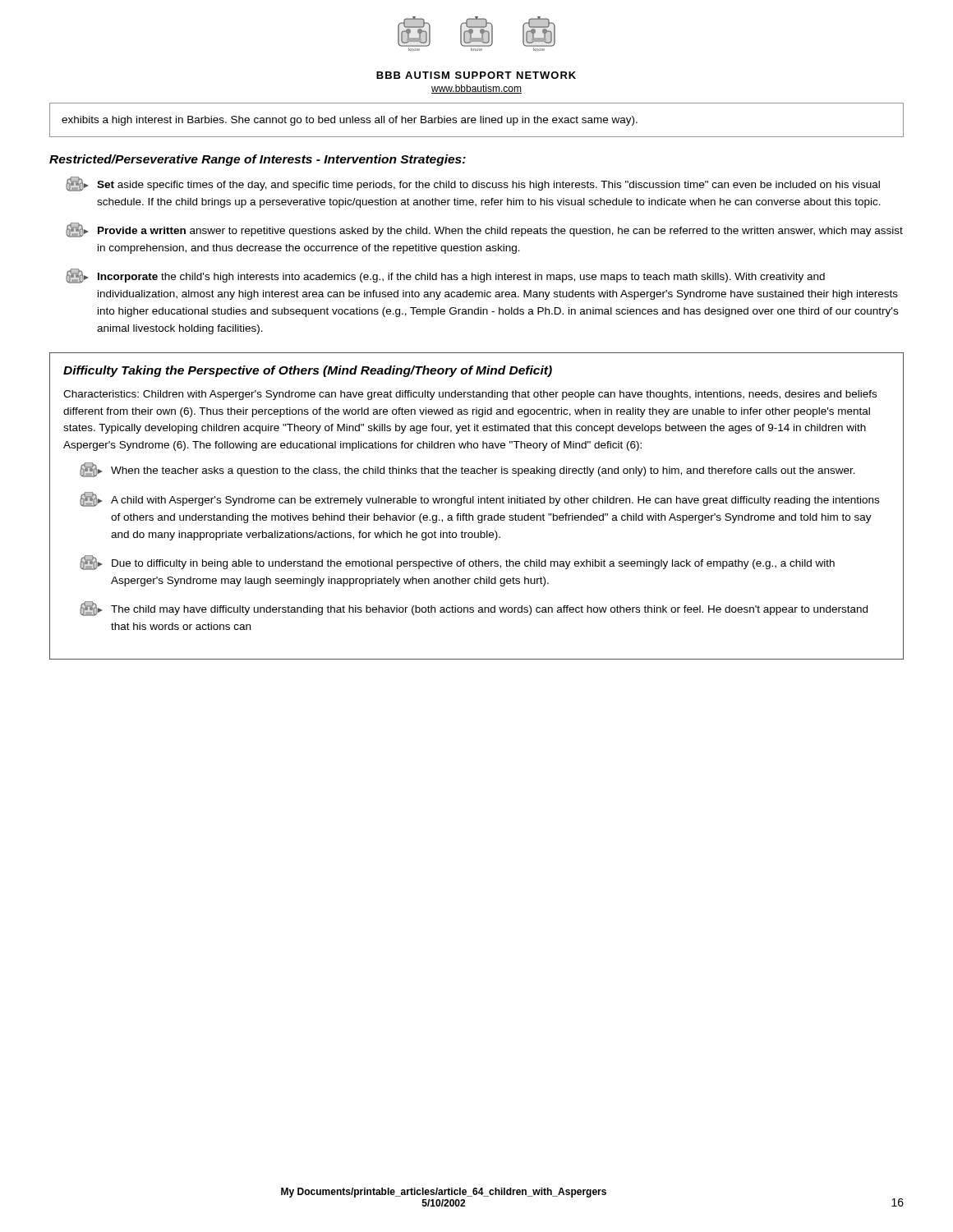Click on the text block containing "exhibits a high interest in Barbies."

pyautogui.click(x=350, y=120)
